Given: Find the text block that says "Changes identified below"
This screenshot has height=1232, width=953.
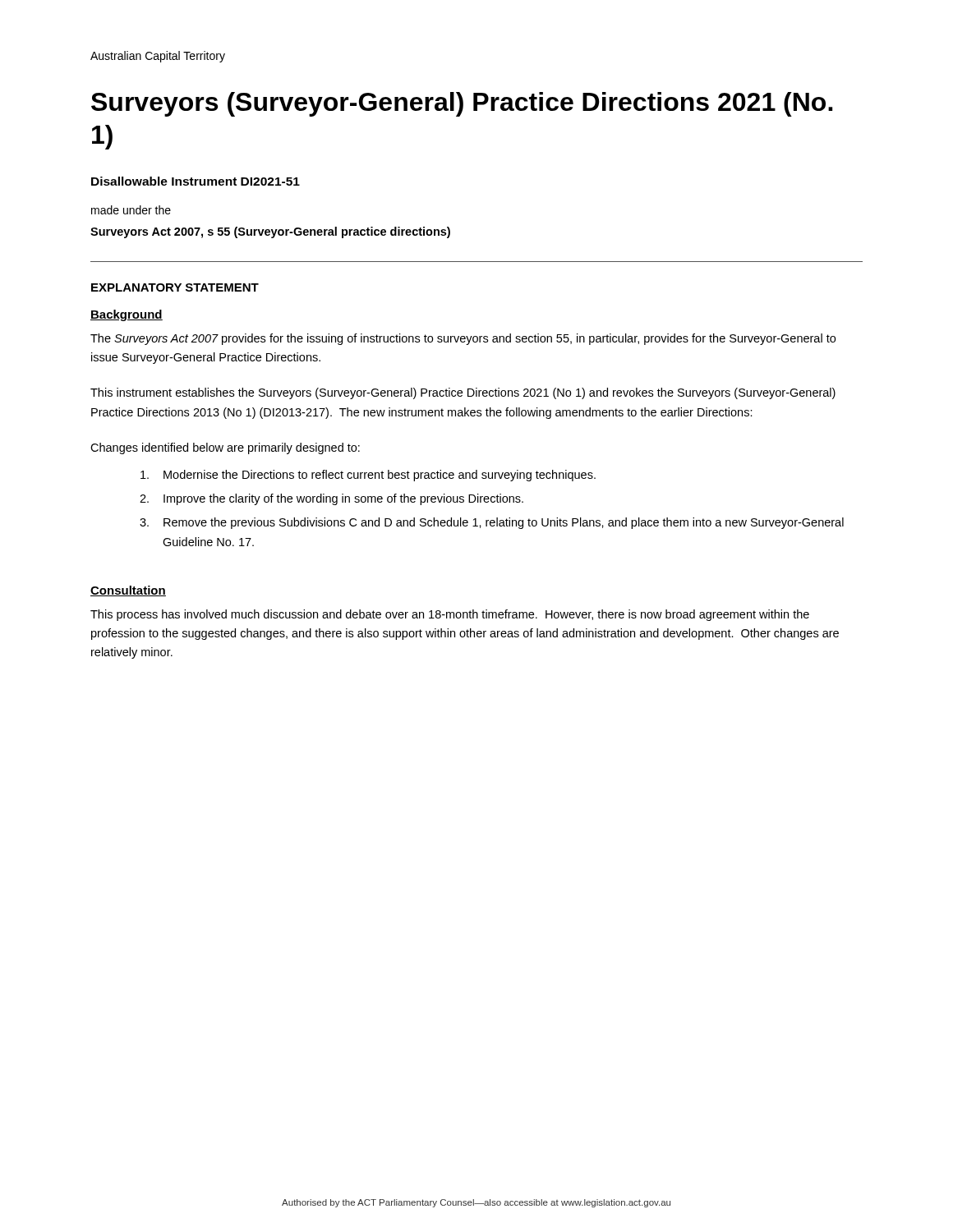Looking at the screenshot, I should click(225, 447).
